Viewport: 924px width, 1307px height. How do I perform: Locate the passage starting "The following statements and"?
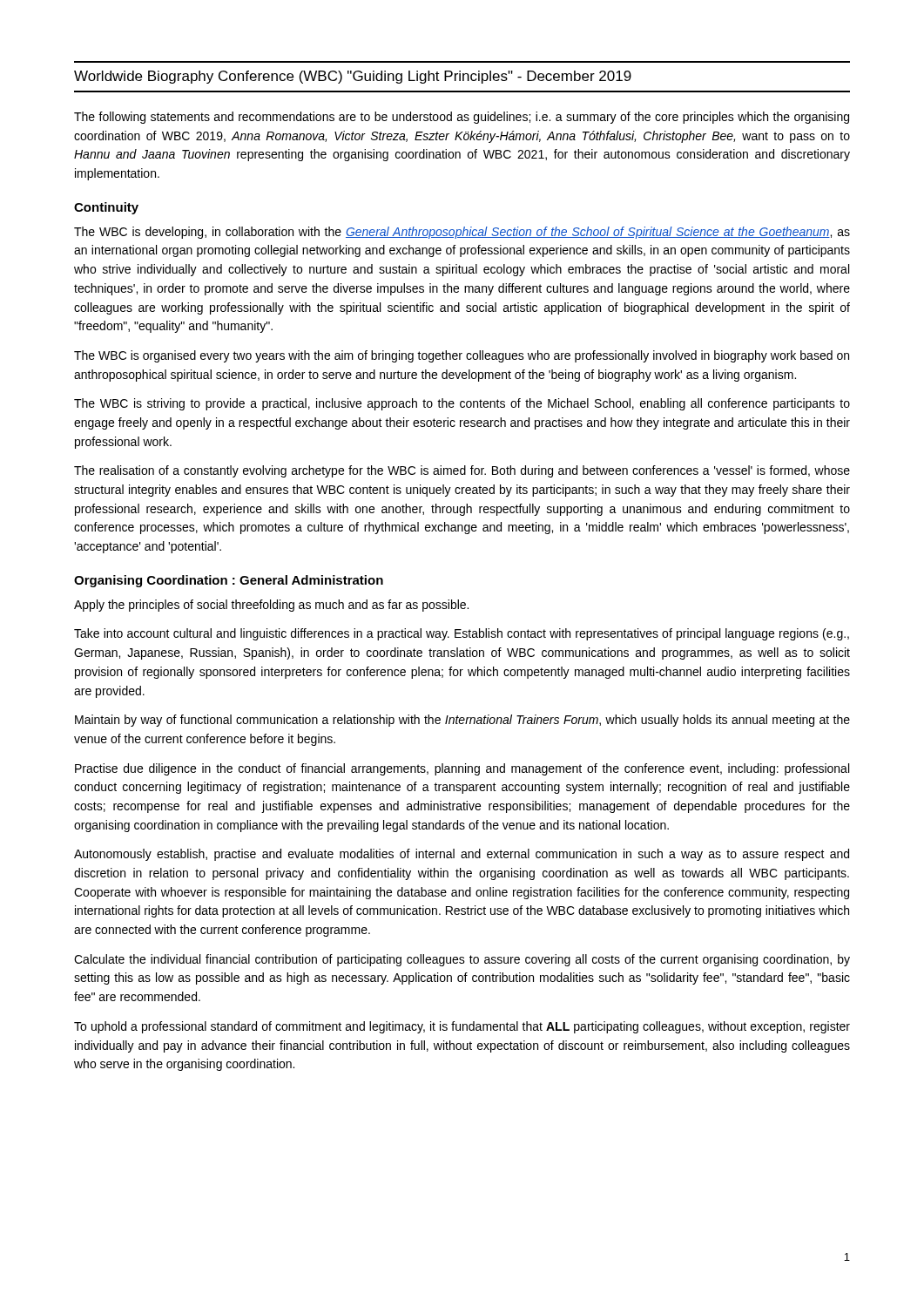tap(462, 146)
